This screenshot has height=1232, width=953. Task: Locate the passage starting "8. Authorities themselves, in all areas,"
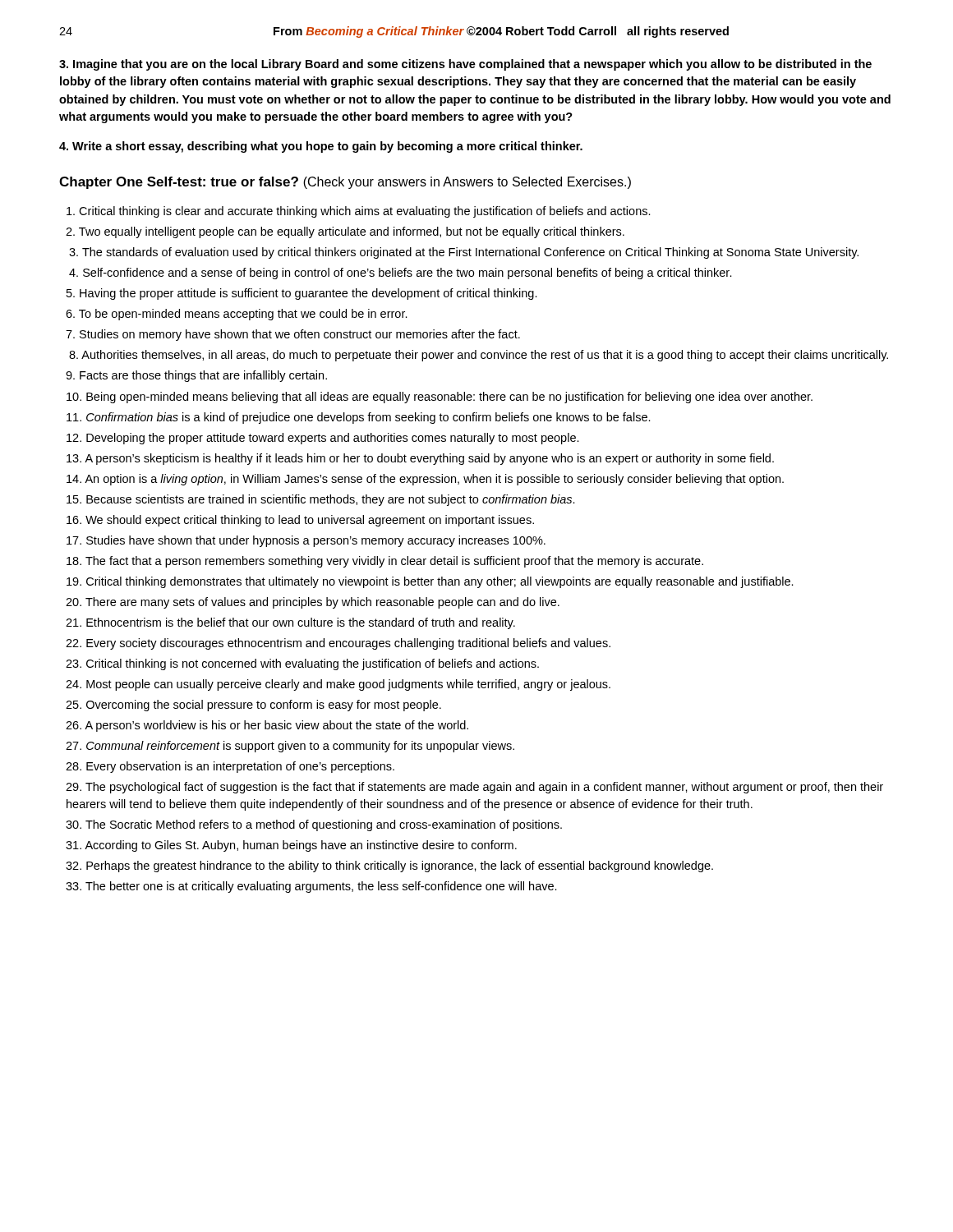(478, 355)
